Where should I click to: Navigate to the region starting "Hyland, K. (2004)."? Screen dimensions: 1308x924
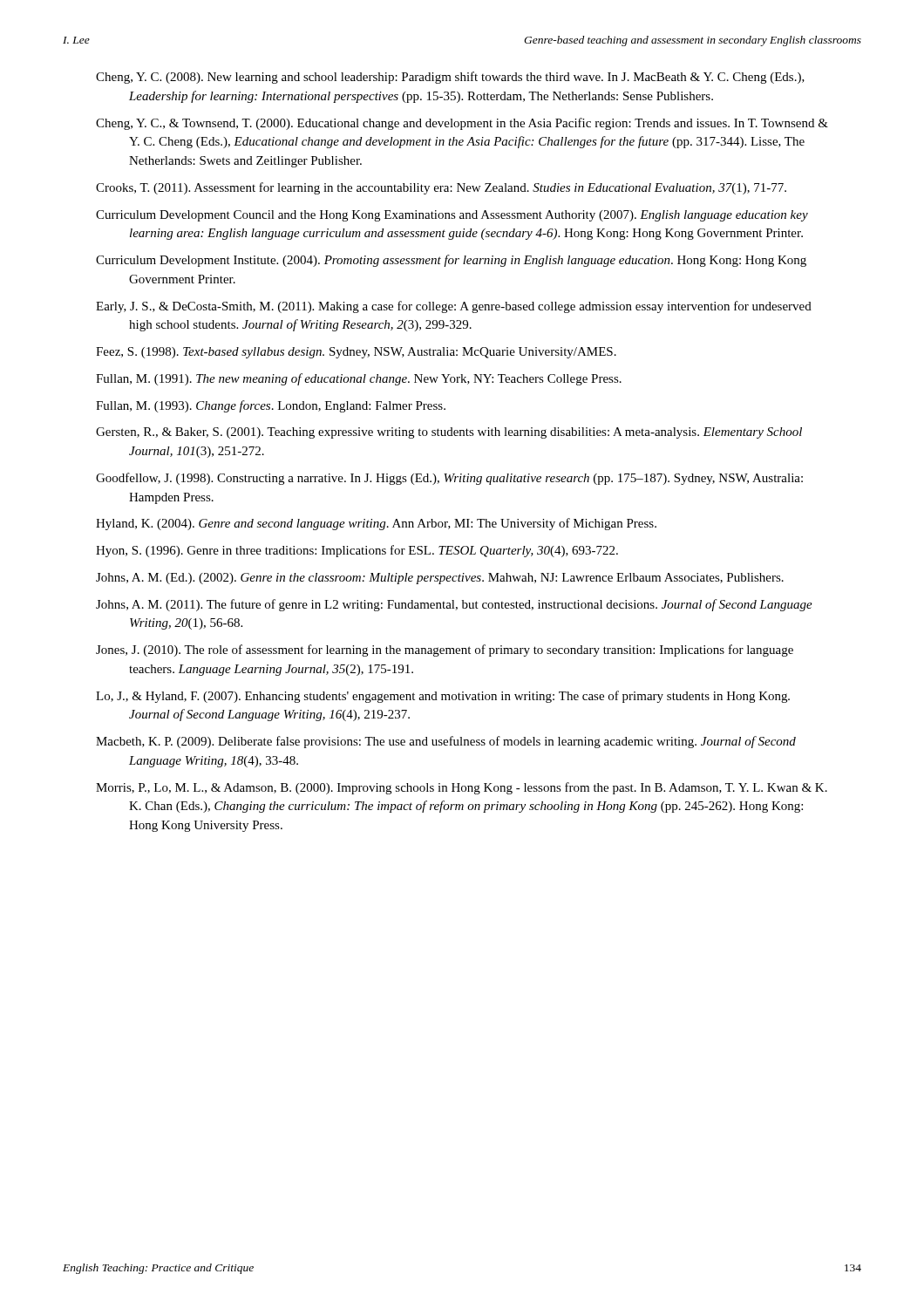click(x=377, y=523)
